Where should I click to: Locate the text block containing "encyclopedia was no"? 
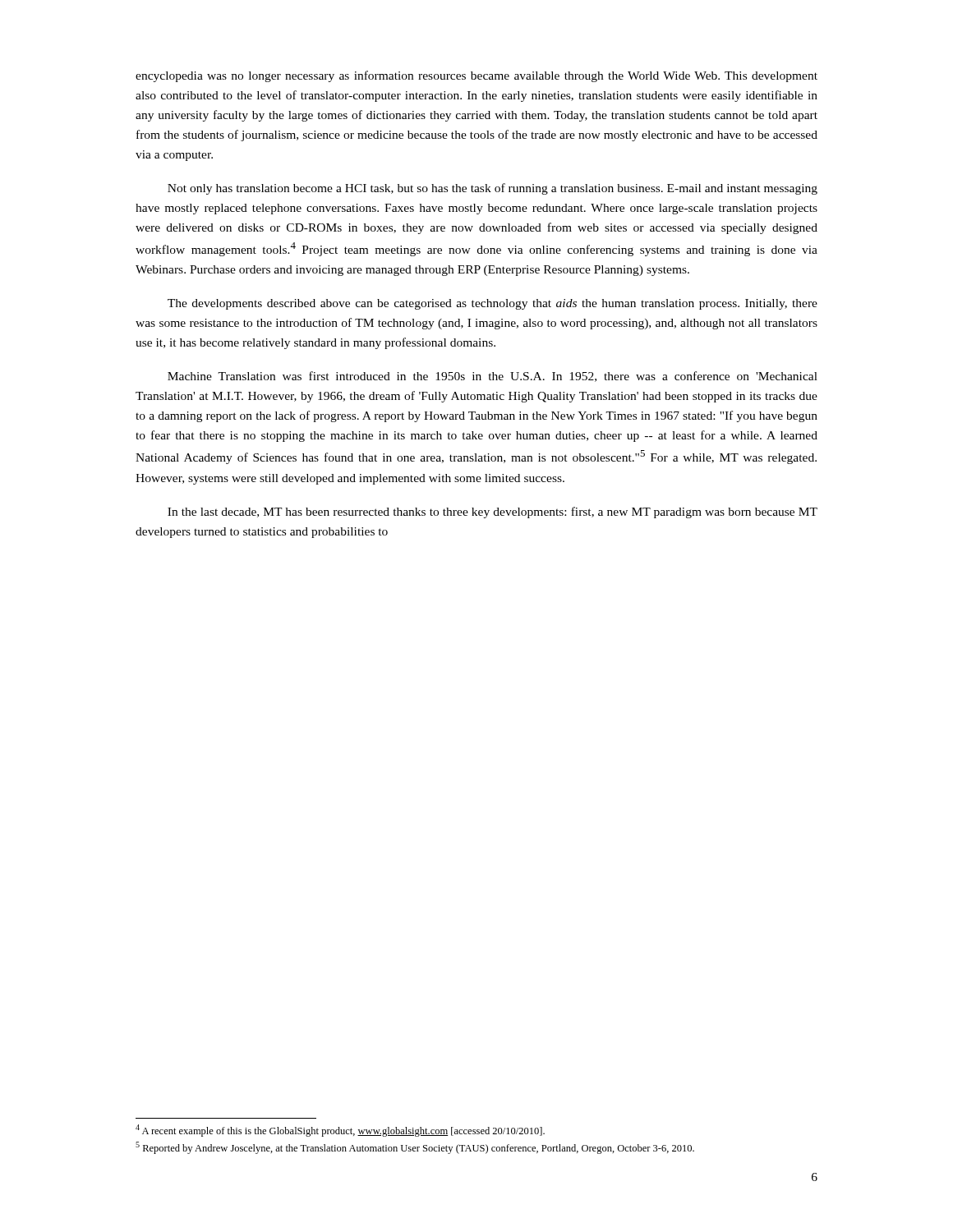476,115
